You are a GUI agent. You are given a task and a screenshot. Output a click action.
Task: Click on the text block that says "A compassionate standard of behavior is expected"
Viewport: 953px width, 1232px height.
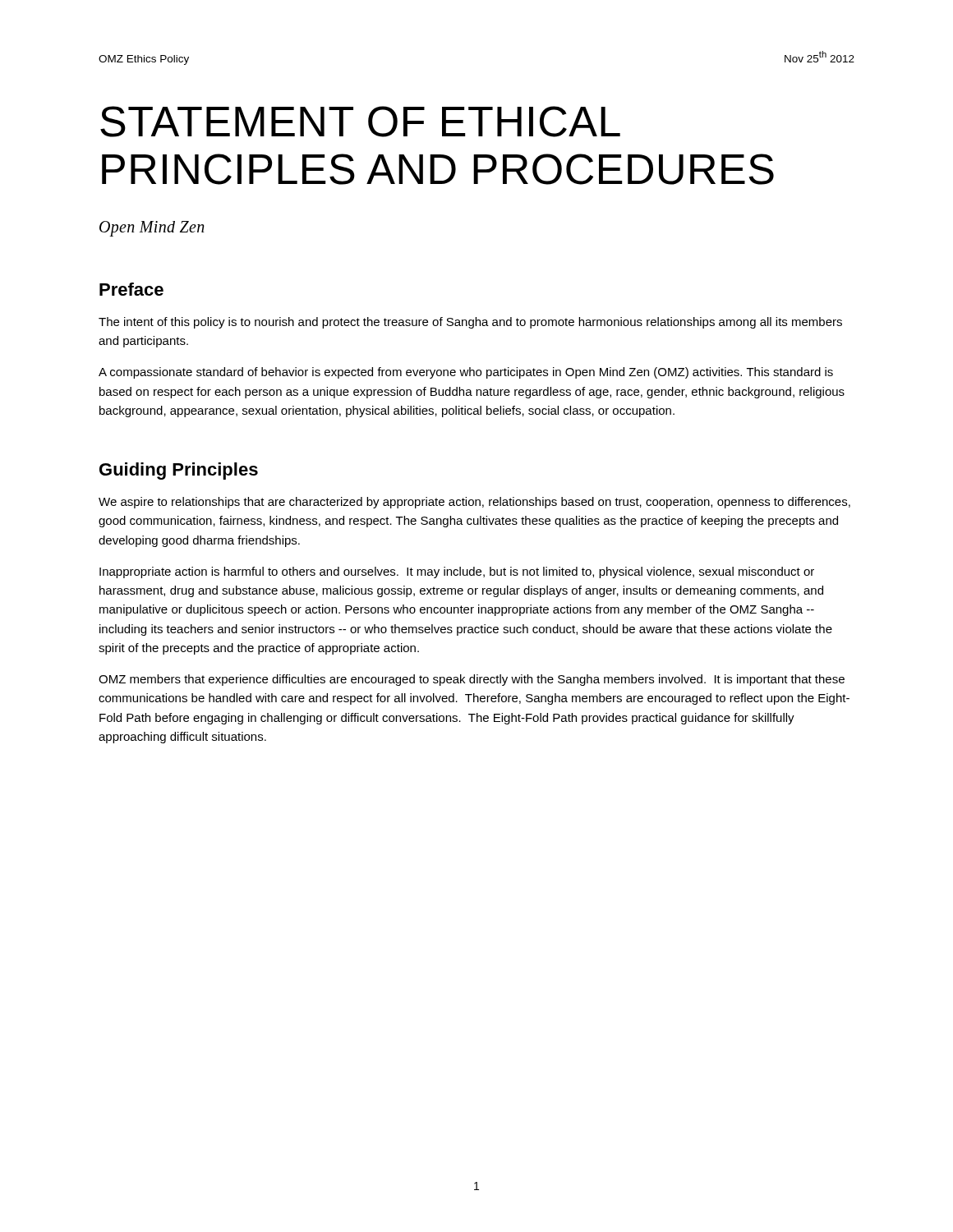(472, 391)
